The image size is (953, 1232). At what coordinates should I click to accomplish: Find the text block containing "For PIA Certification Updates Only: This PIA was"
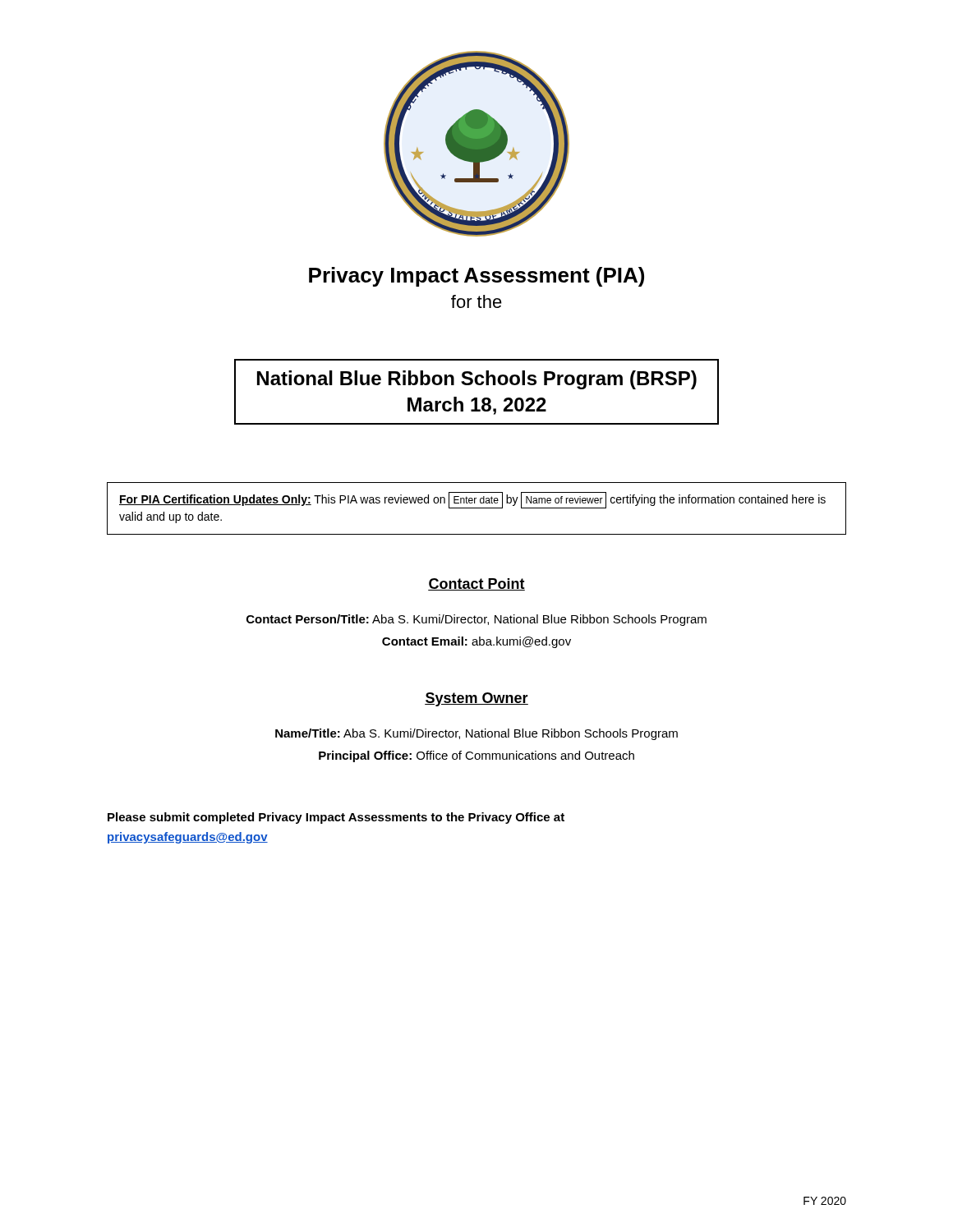pyautogui.click(x=473, y=508)
